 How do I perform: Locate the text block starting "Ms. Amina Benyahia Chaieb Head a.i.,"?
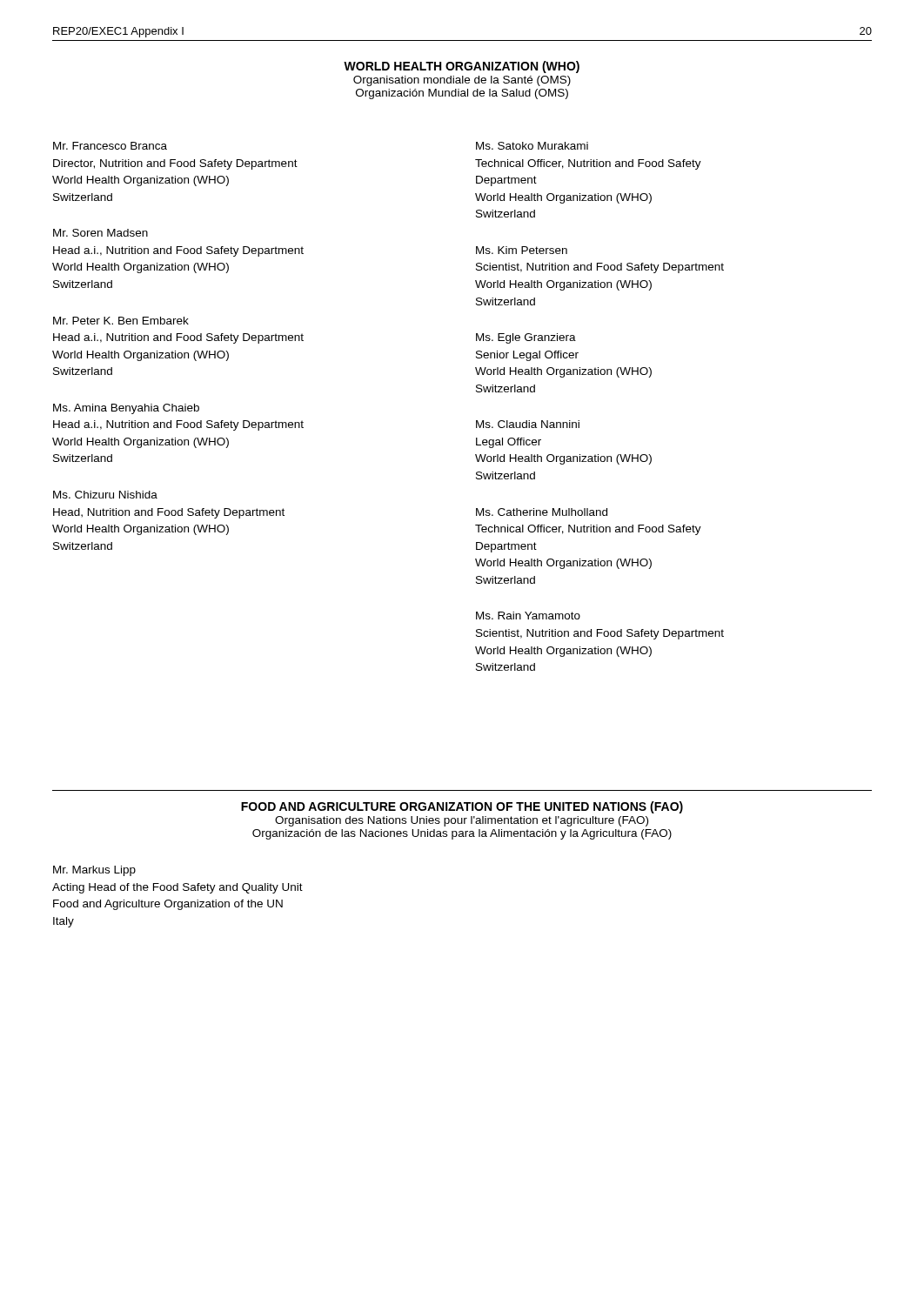click(x=178, y=433)
